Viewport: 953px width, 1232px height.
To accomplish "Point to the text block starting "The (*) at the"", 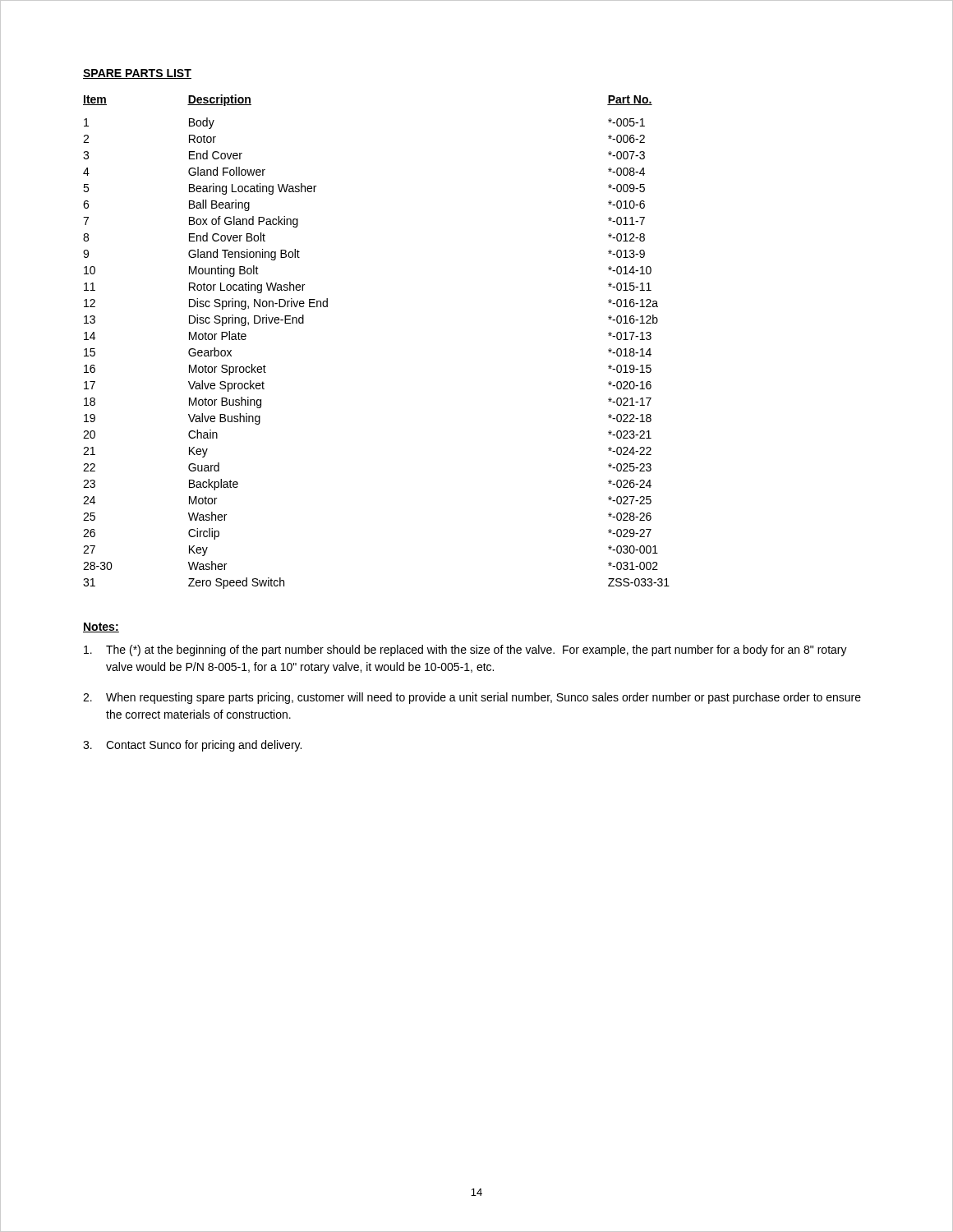I will (476, 659).
